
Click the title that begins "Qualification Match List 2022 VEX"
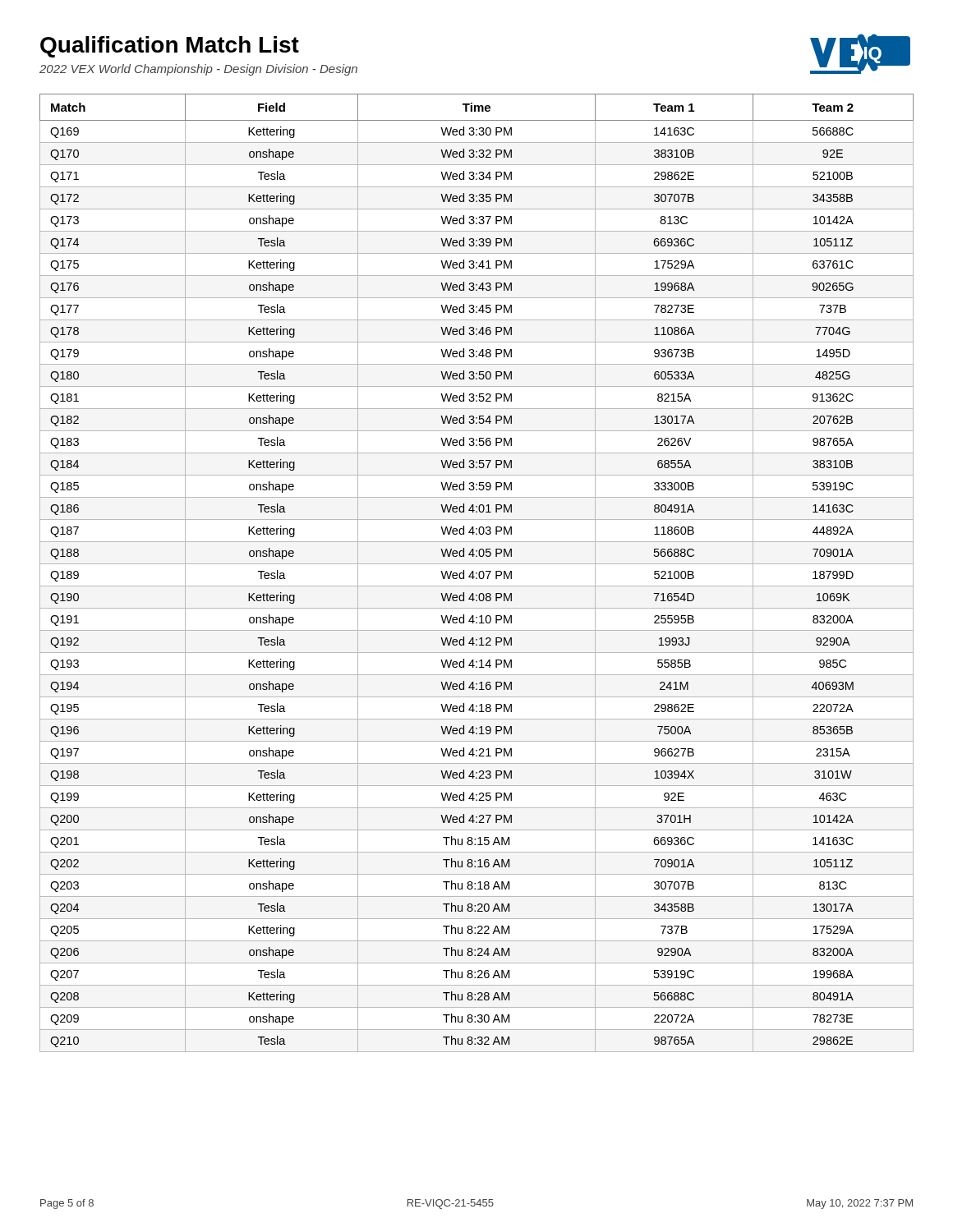(x=199, y=54)
